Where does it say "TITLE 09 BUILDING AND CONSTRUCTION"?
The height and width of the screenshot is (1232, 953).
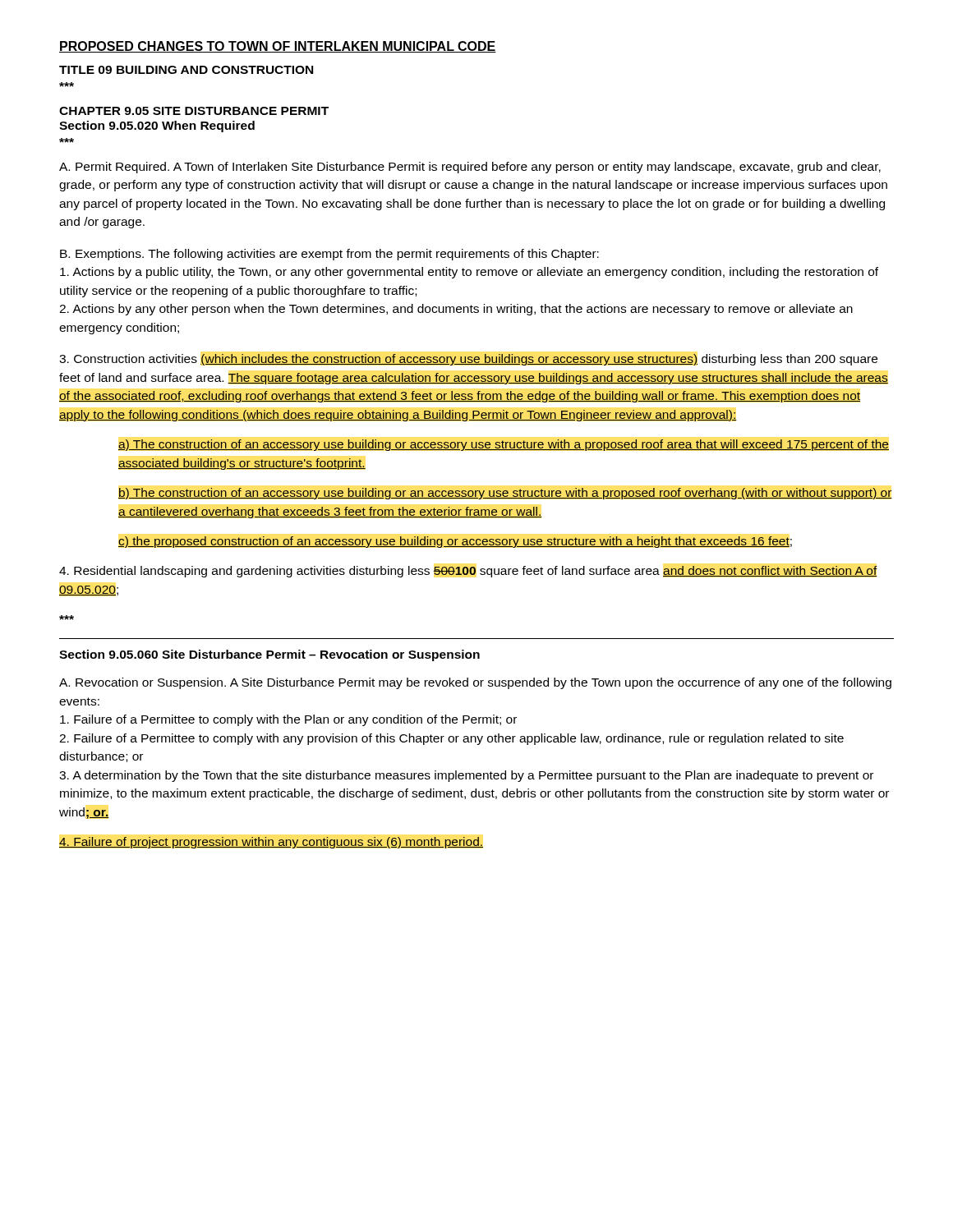[187, 69]
